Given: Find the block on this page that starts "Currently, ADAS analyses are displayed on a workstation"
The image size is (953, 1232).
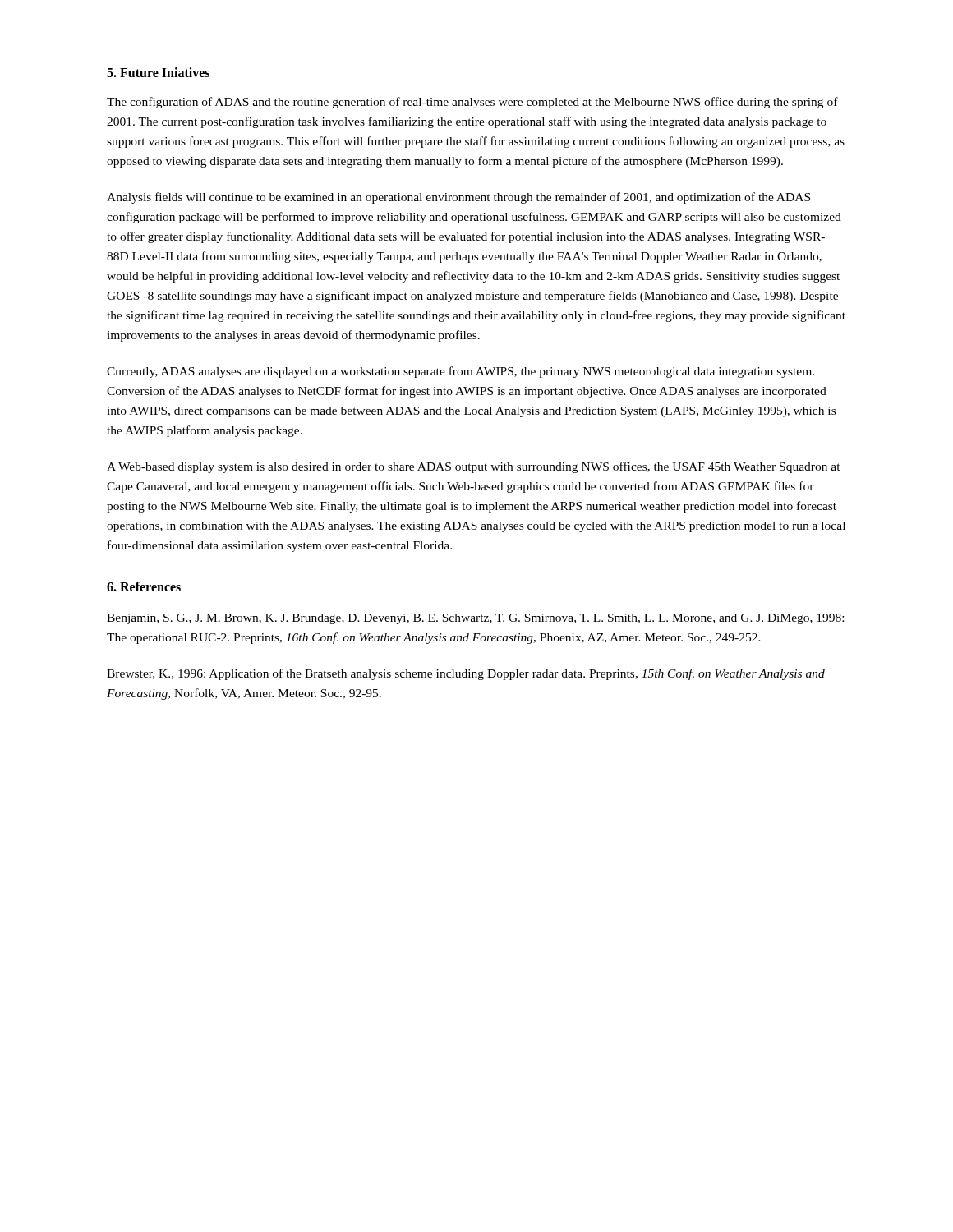Looking at the screenshot, I should pyautogui.click(x=471, y=401).
